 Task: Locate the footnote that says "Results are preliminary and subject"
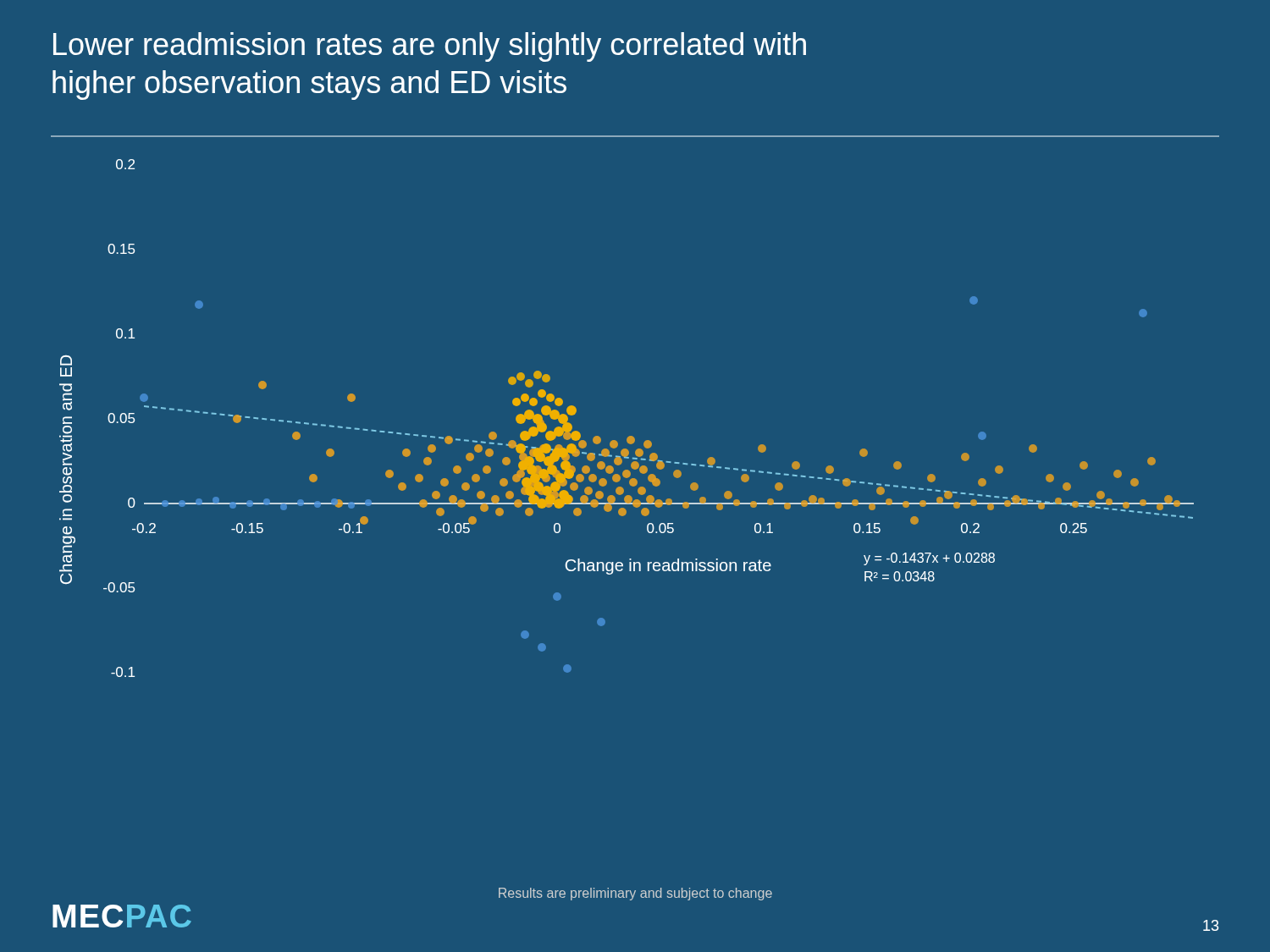[x=635, y=893]
